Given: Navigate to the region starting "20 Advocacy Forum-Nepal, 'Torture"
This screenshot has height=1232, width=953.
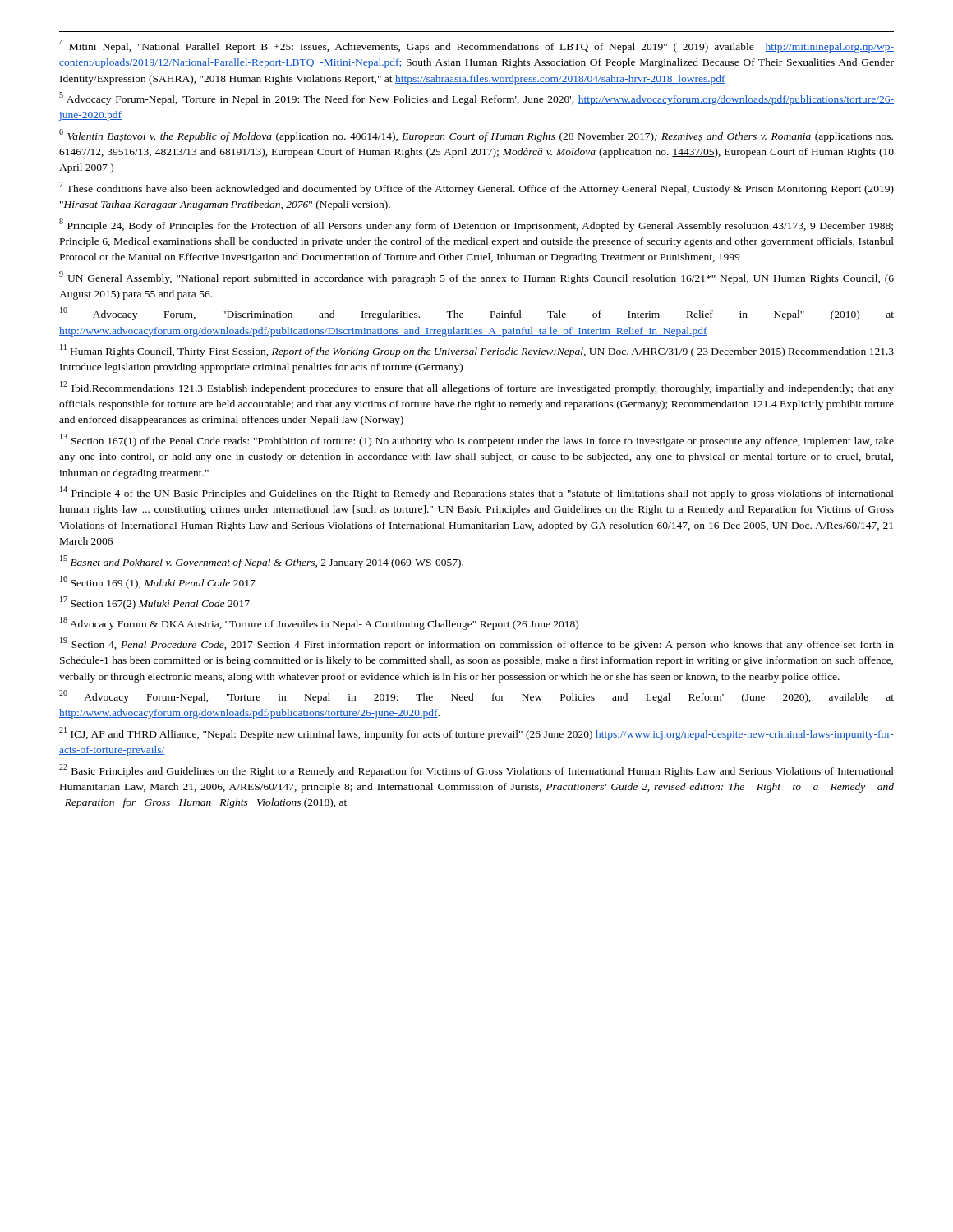Looking at the screenshot, I should pos(476,704).
